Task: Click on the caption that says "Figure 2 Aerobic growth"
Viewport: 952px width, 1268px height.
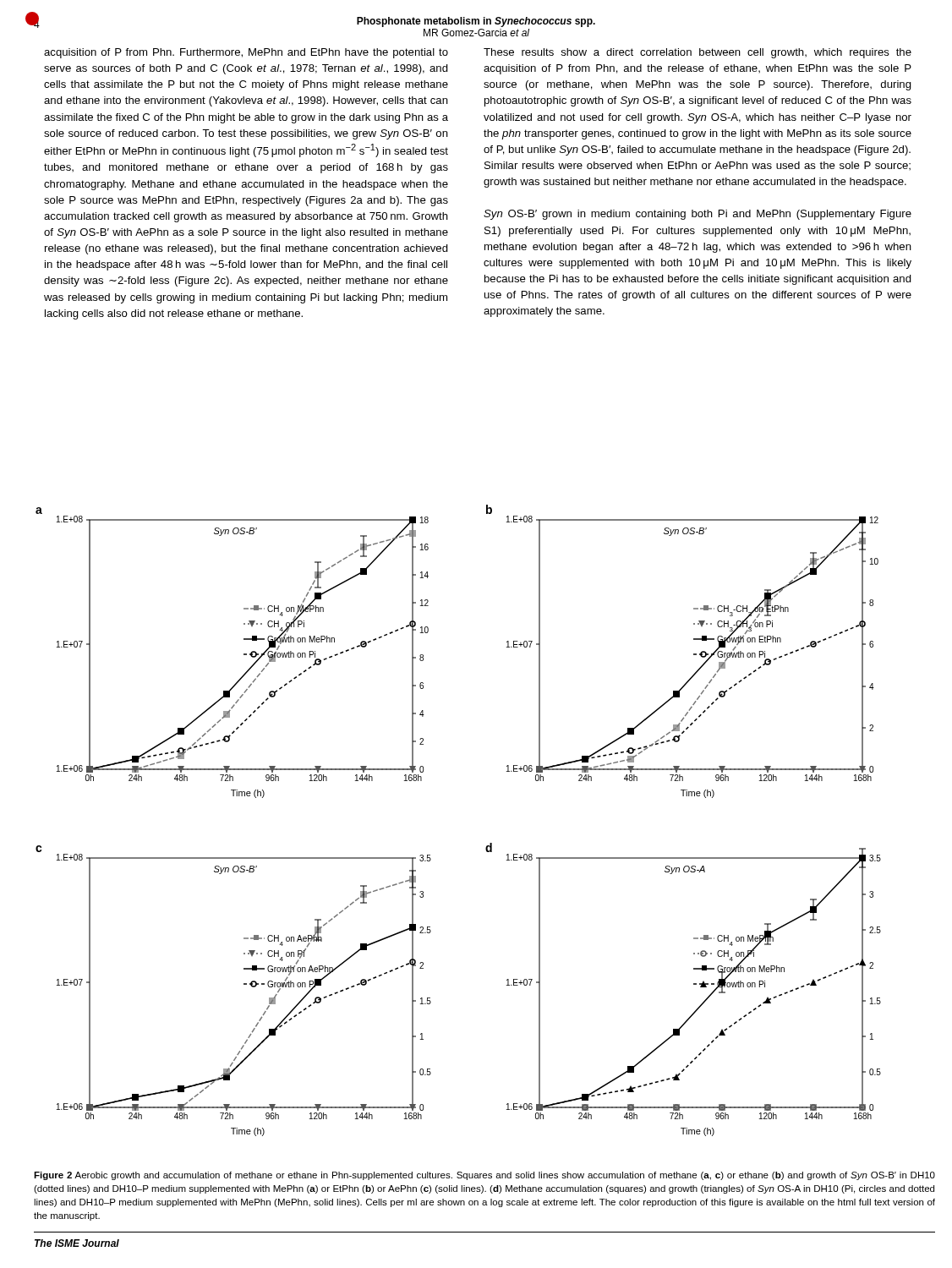Action: [x=484, y=1195]
